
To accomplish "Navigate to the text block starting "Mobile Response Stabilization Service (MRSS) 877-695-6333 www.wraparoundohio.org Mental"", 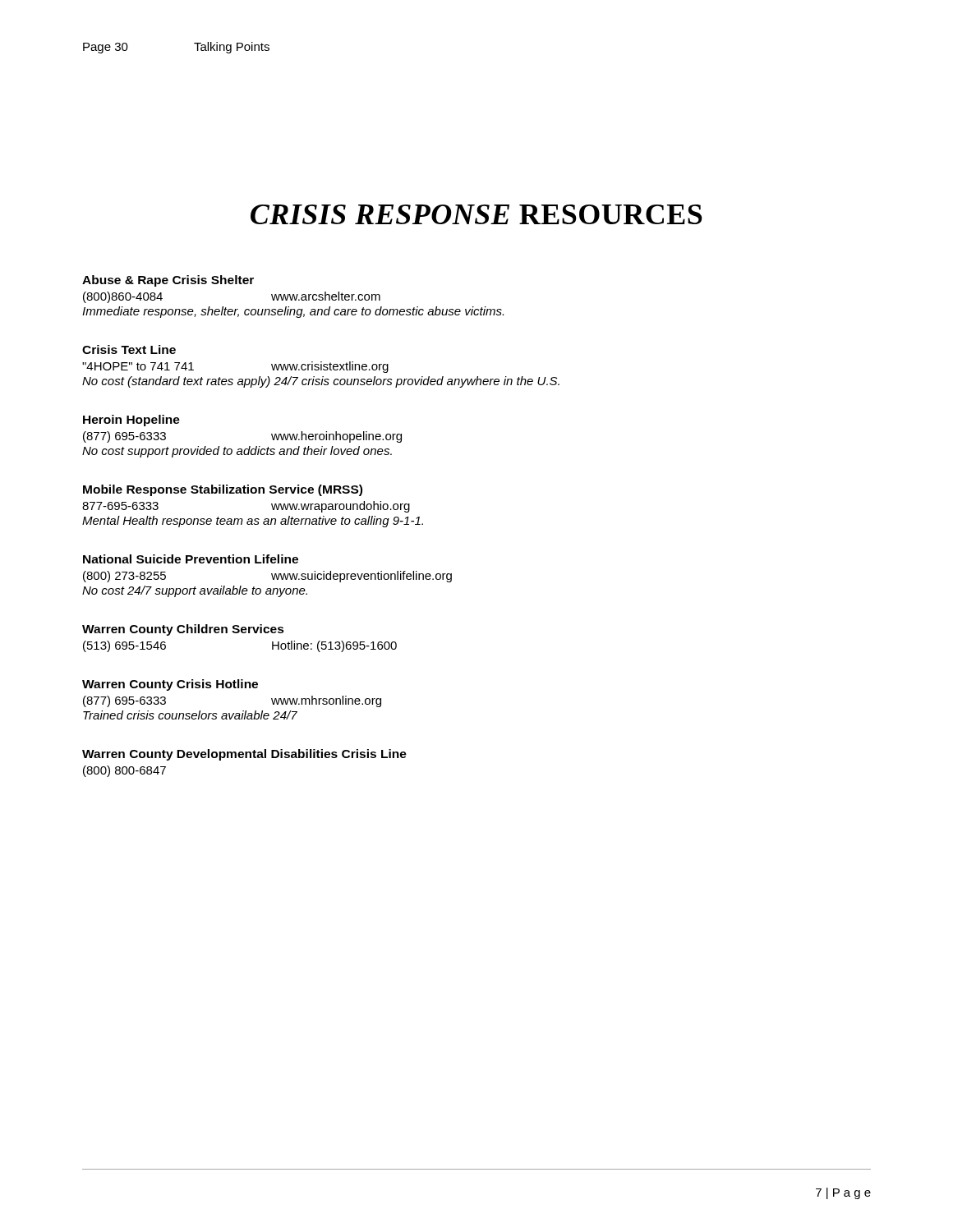I will pos(223,490).
